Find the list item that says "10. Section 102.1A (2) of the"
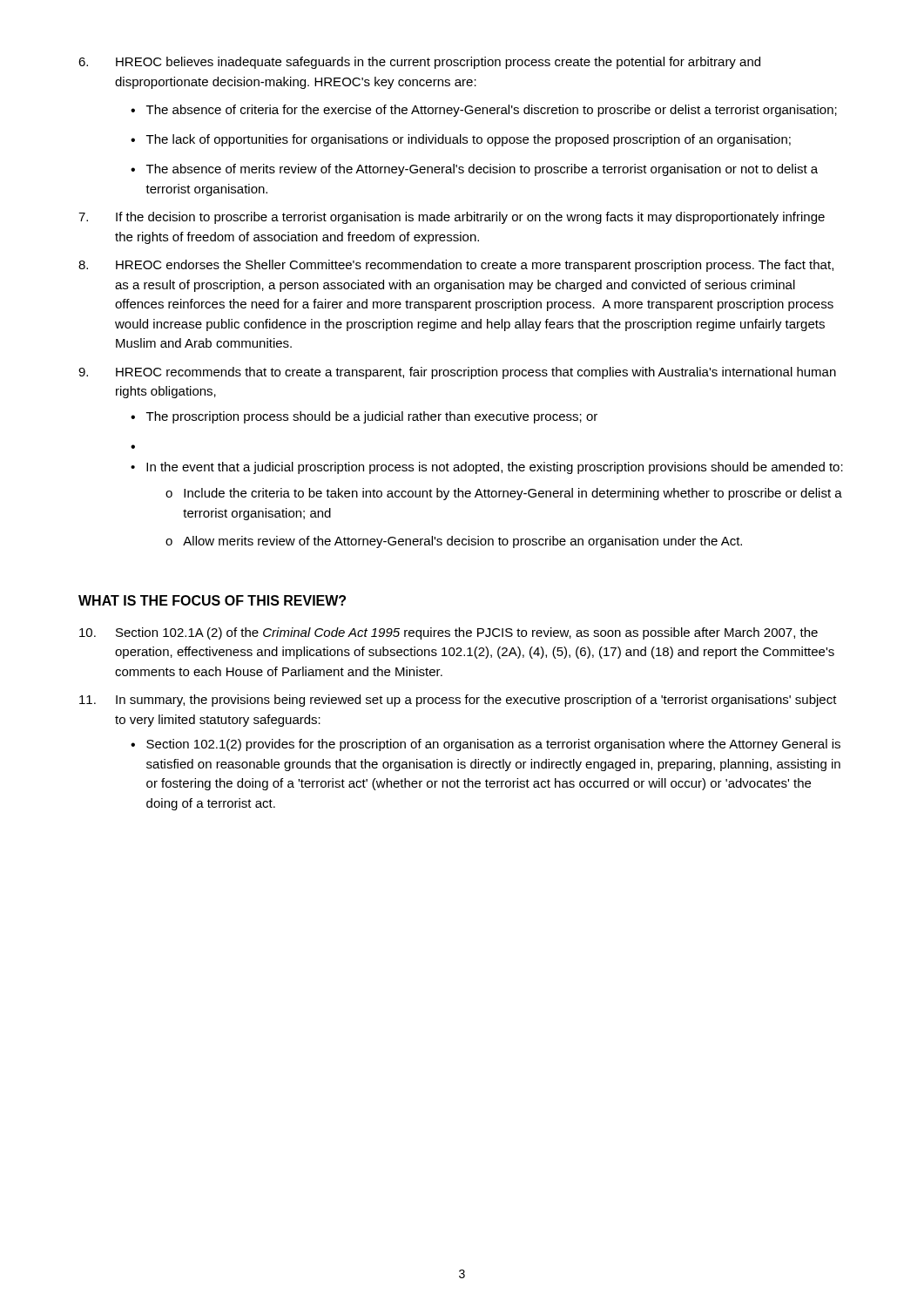 pos(462,652)
